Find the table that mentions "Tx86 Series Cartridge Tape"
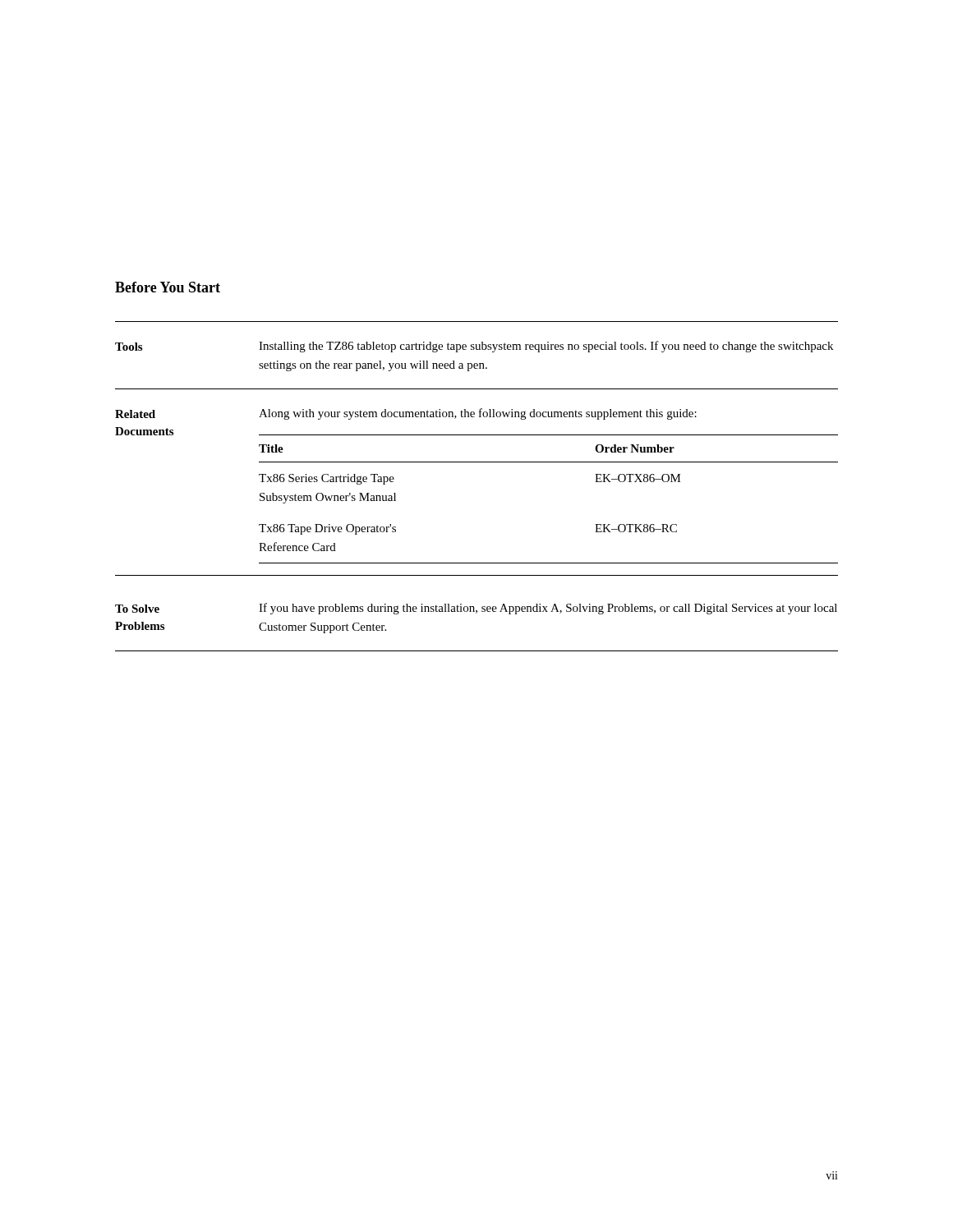This screenshot has width=953, height=1232. click(548, 499)
